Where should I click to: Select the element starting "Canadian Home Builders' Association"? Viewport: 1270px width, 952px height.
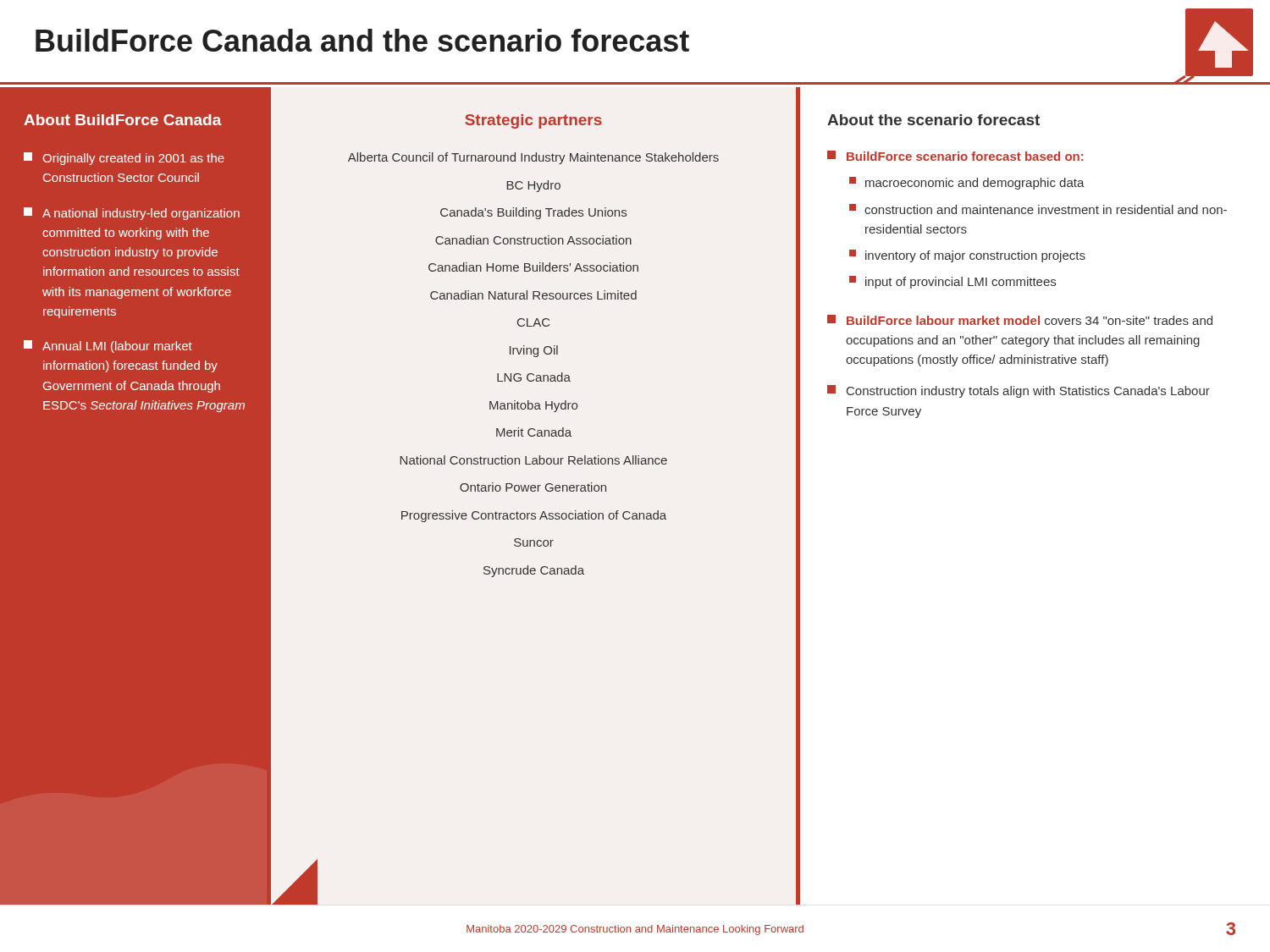533,267
